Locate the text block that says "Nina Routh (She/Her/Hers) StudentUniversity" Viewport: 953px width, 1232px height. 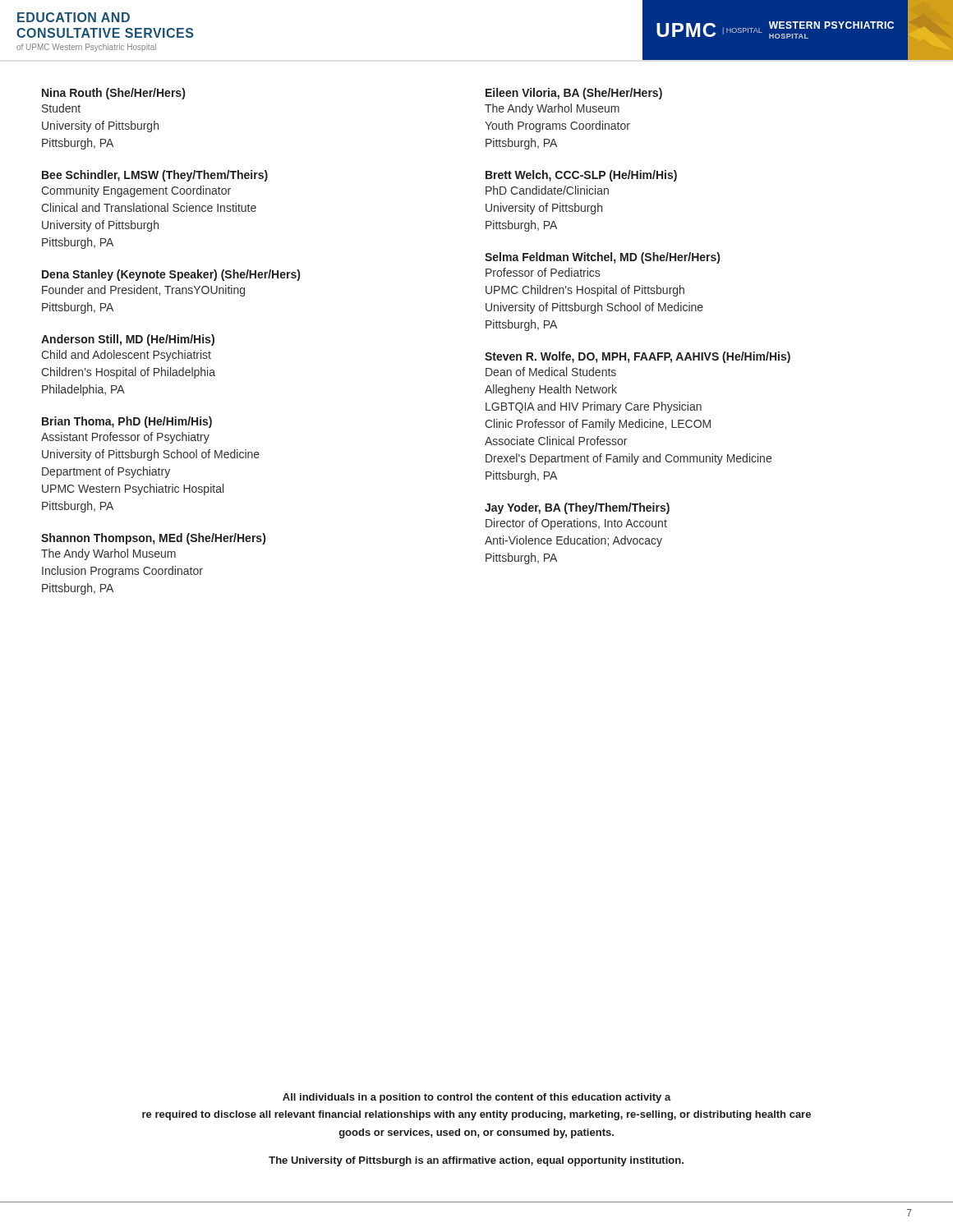click(x=113, y=94)
